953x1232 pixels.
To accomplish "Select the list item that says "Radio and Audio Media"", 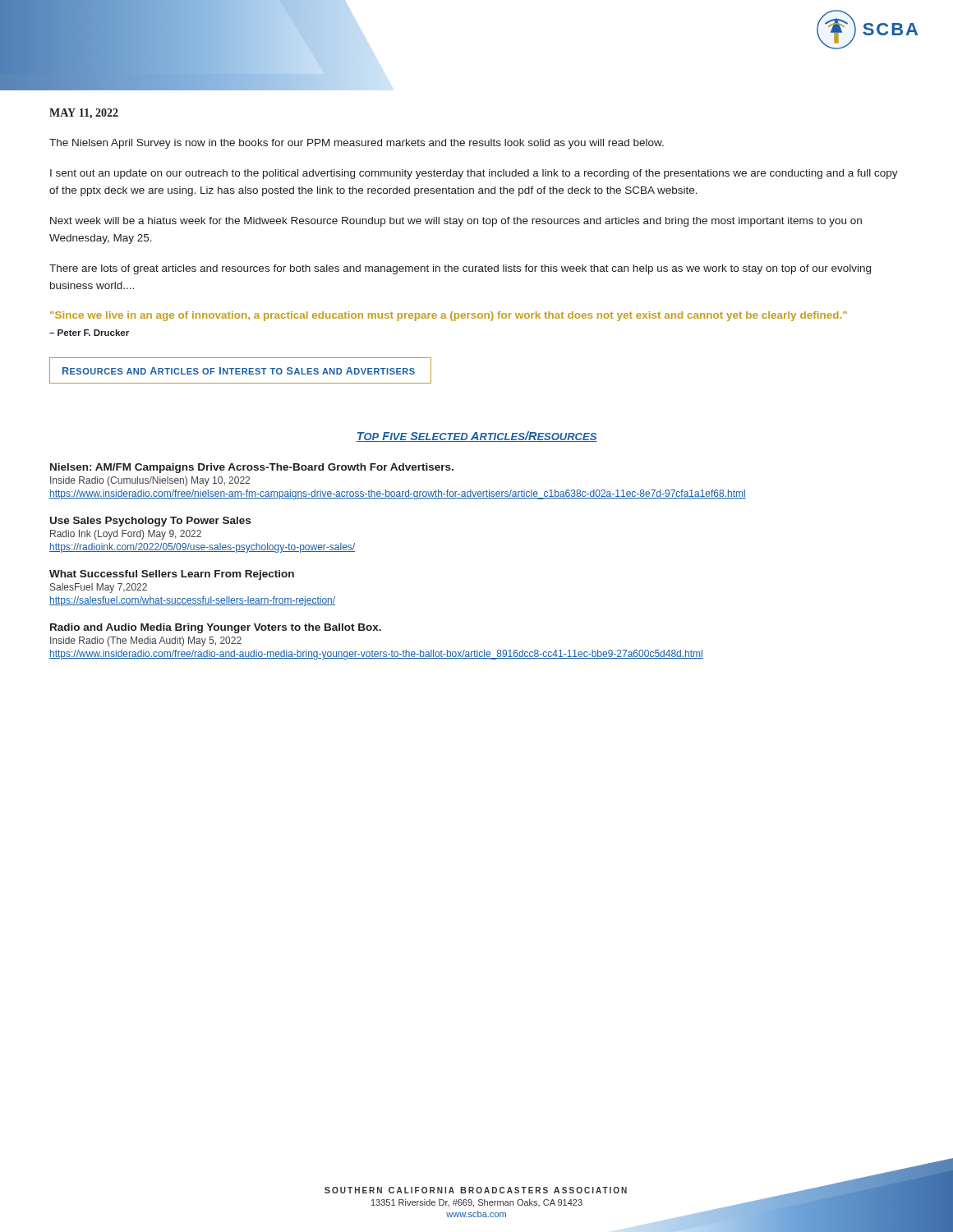I will 476,641.
